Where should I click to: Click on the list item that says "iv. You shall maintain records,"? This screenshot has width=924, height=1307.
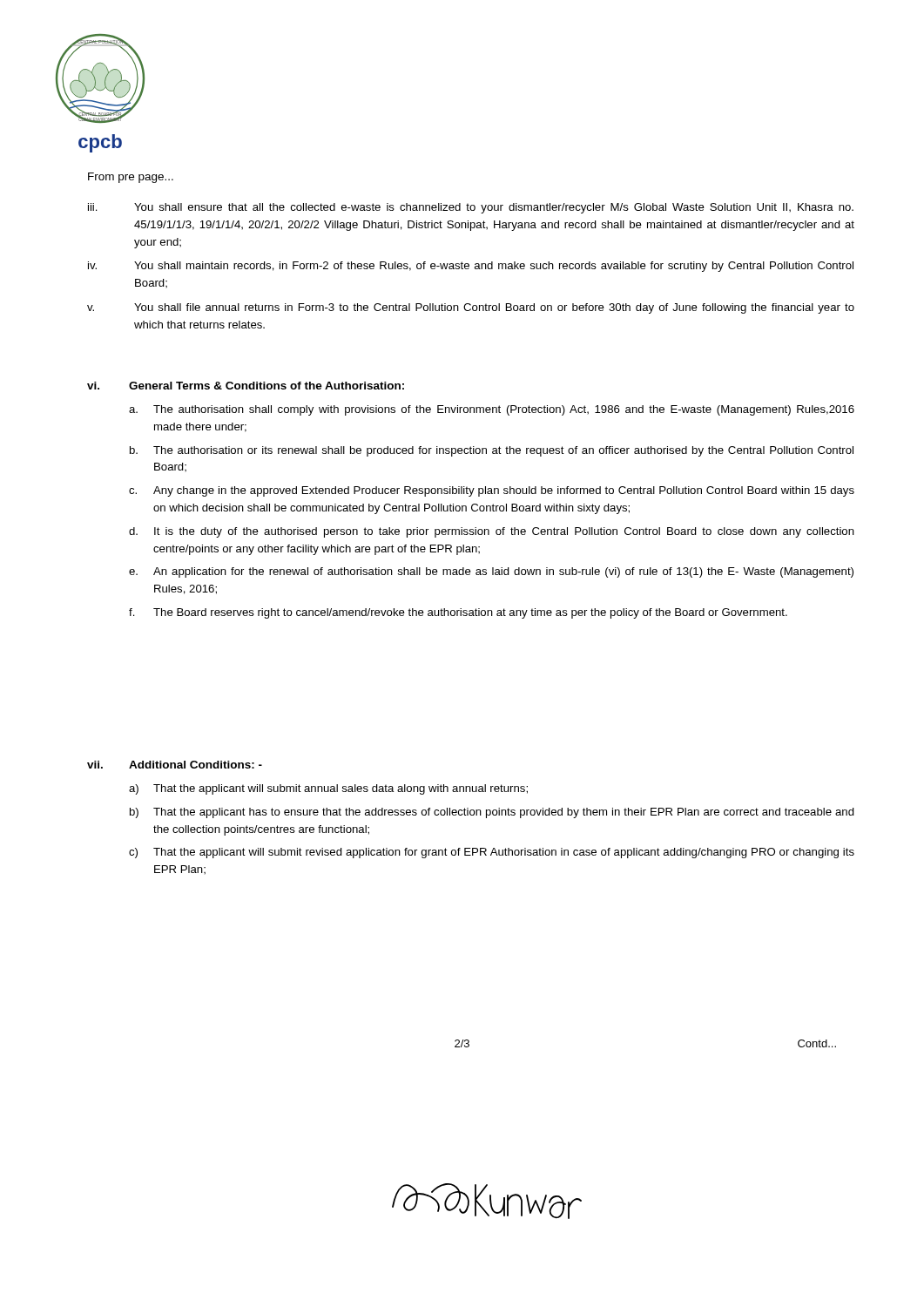[x=471, y=275]
